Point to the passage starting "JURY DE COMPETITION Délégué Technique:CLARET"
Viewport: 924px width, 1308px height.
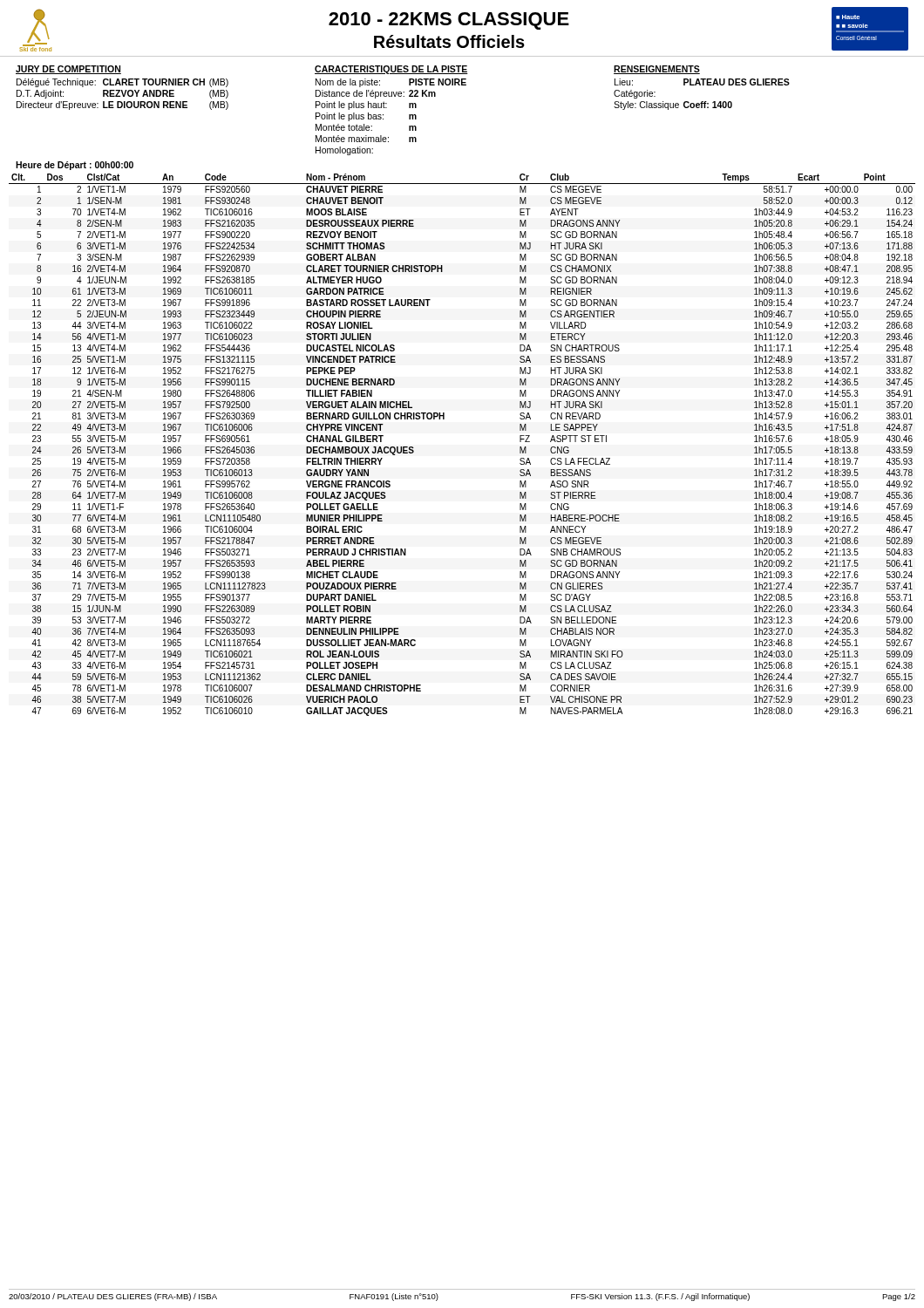click(x=163, y=87)
